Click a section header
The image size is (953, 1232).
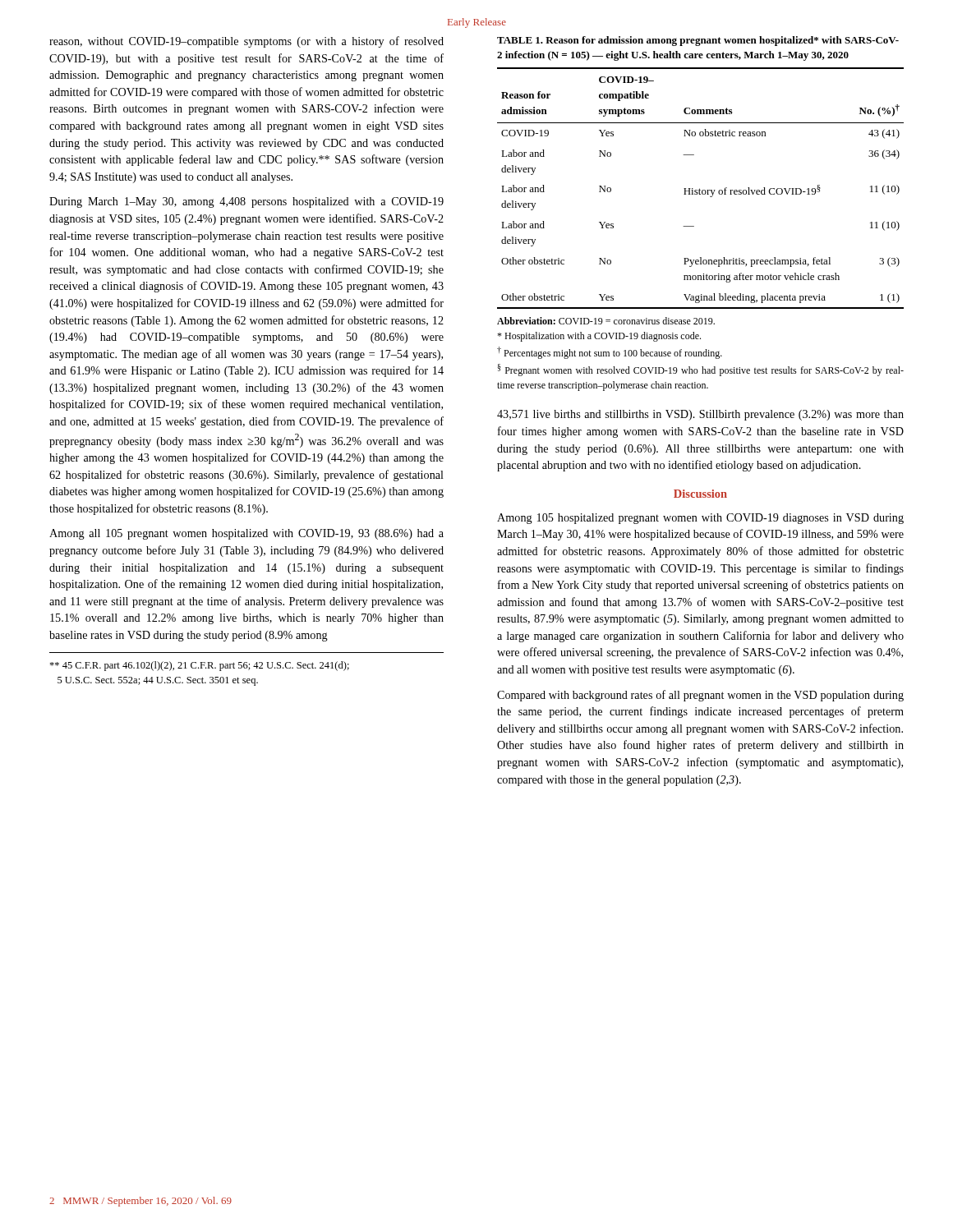click(x=700, y=493)
